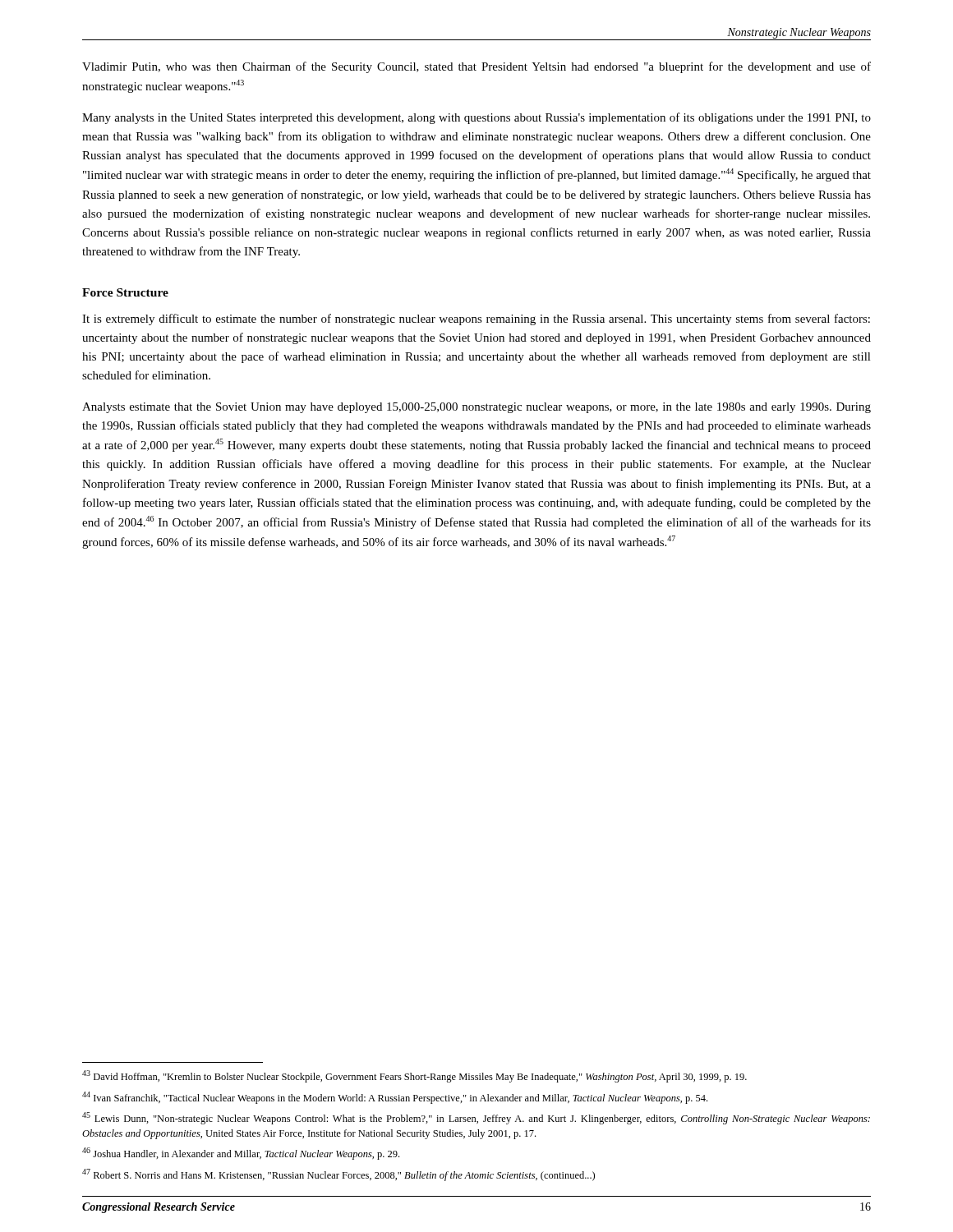Viewport: 953px width, 1232px height.
Task: Find the text block that reads "Vladimir Putin, who was then Chairman"
Action: (476, 77)
